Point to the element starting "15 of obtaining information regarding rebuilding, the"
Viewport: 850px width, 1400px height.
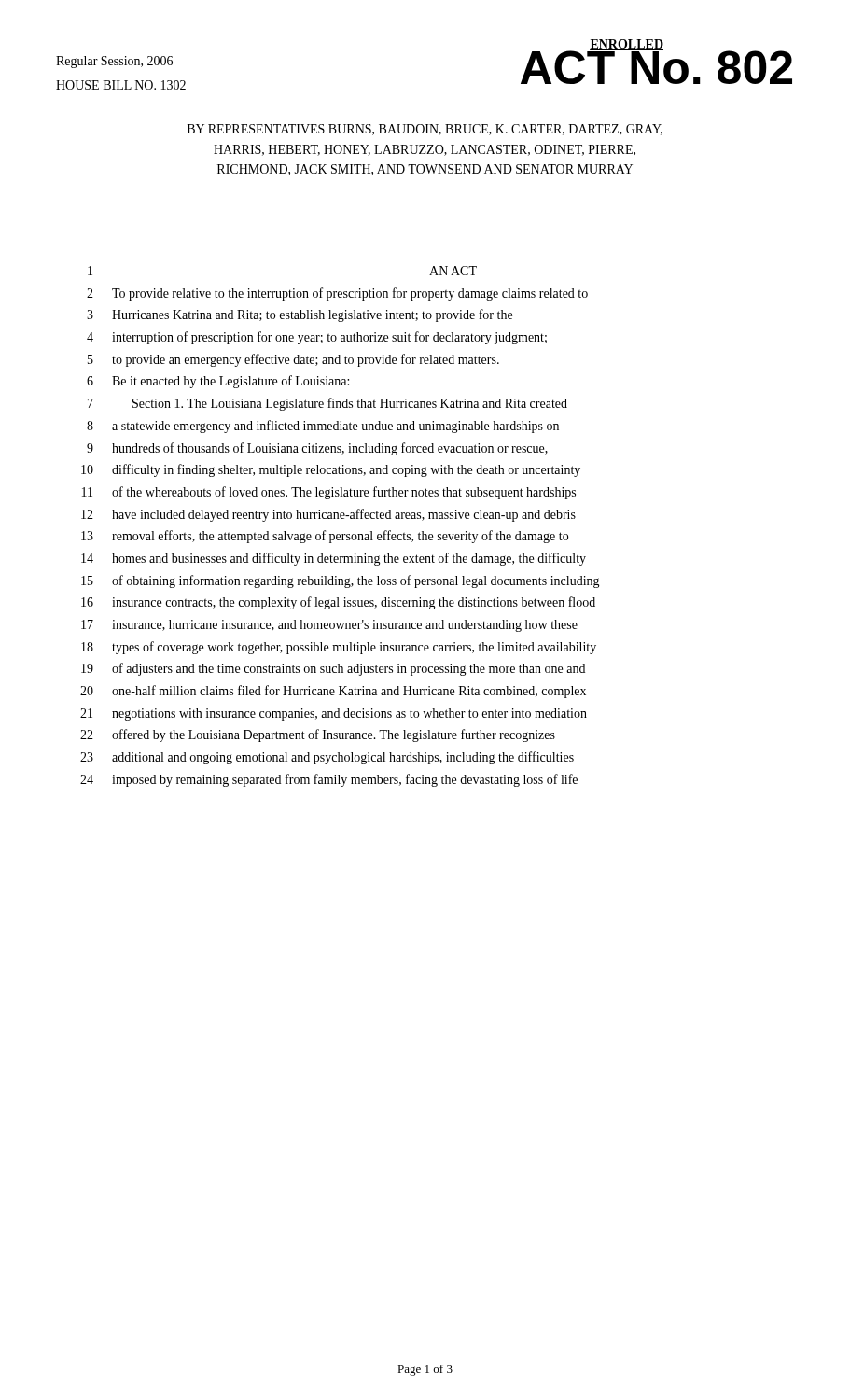coord(425,581)
